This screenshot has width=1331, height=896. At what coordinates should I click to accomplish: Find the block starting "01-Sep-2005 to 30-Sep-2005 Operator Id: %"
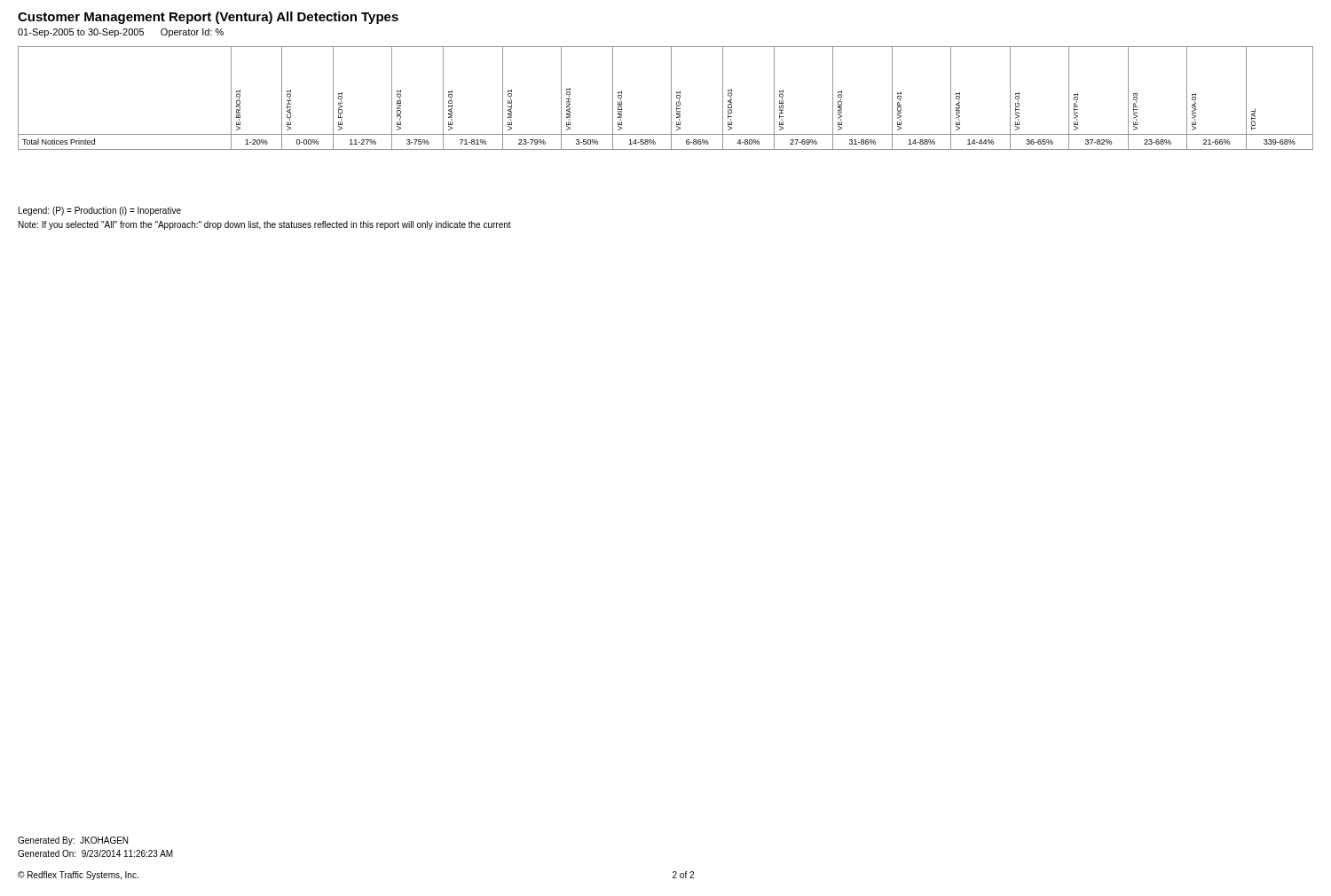click(121, 32)
